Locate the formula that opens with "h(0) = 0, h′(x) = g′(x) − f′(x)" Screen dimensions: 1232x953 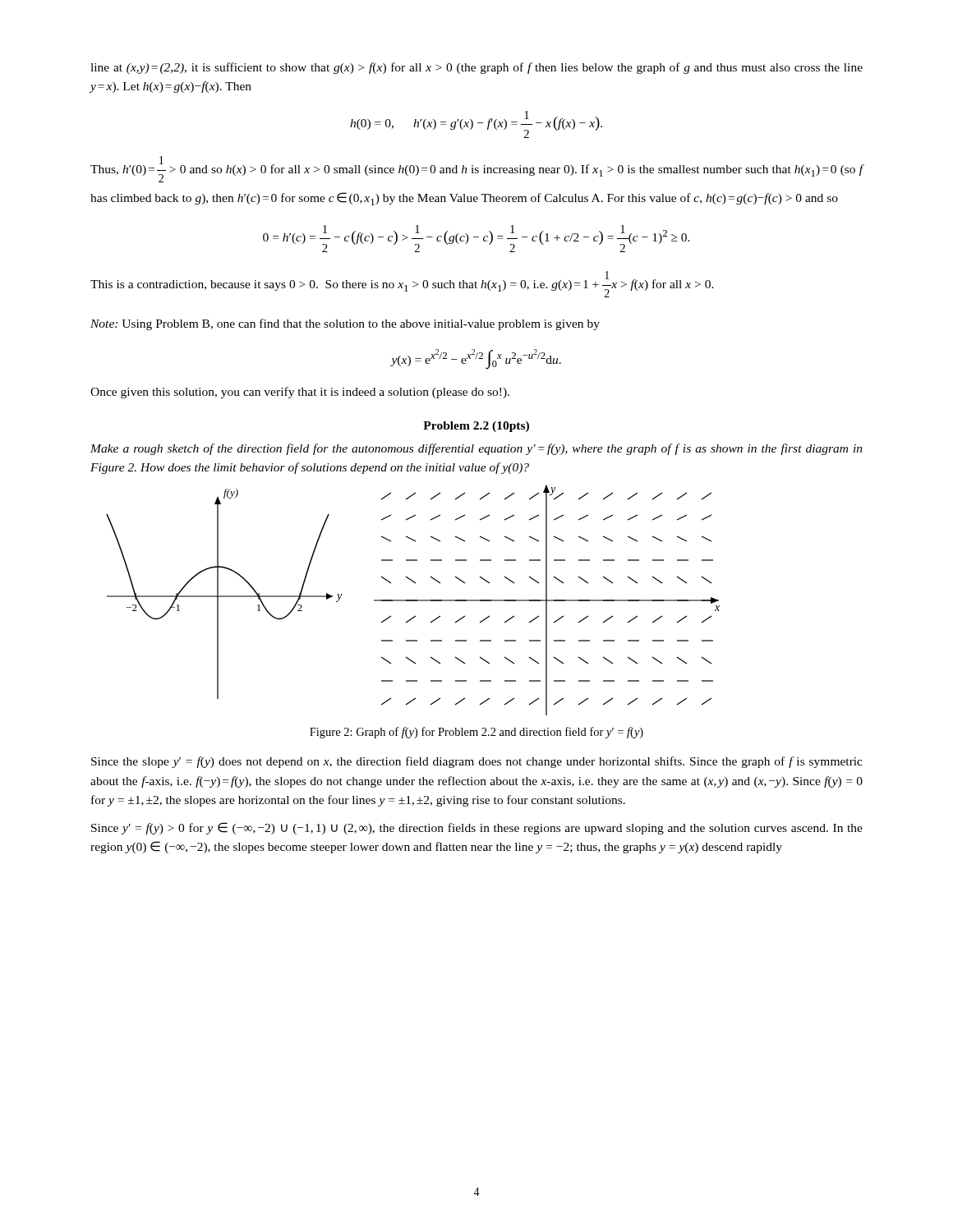click(x=476, y=124)
